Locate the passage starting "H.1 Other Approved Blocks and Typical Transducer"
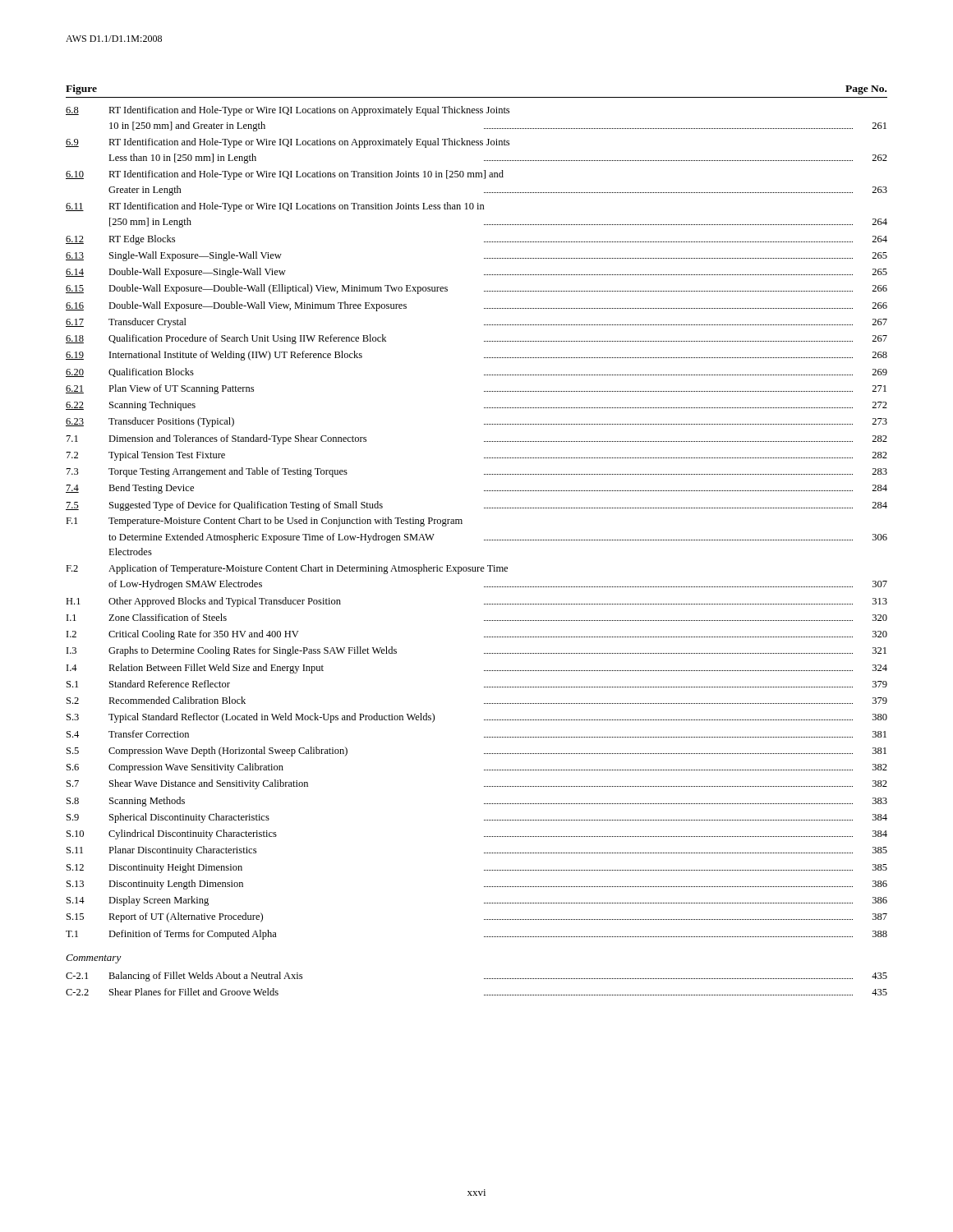The image size is (953, 1232). tap(476, 601)
